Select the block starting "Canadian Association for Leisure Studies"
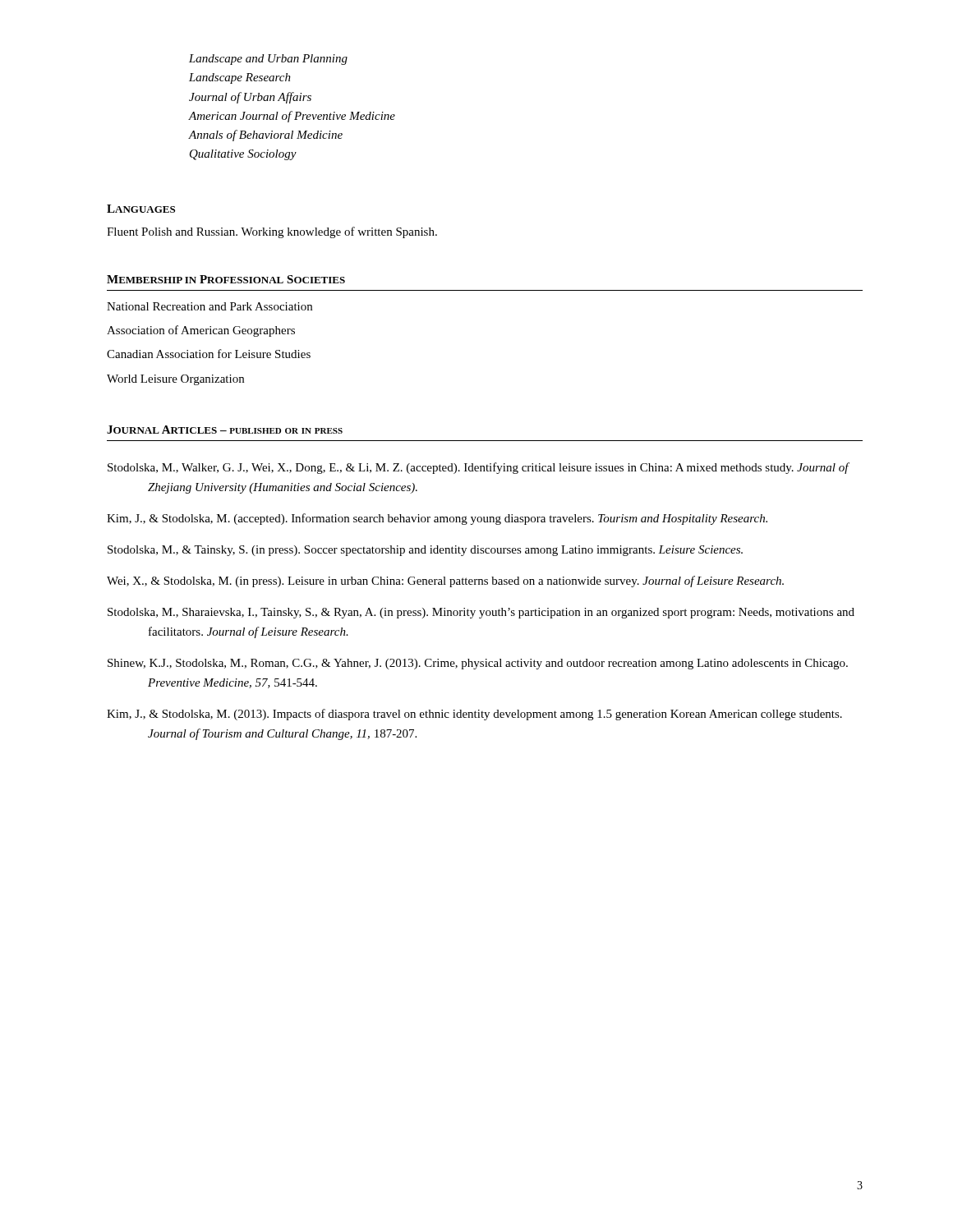This screenshot has height=1232, width=953. point(209,354)
